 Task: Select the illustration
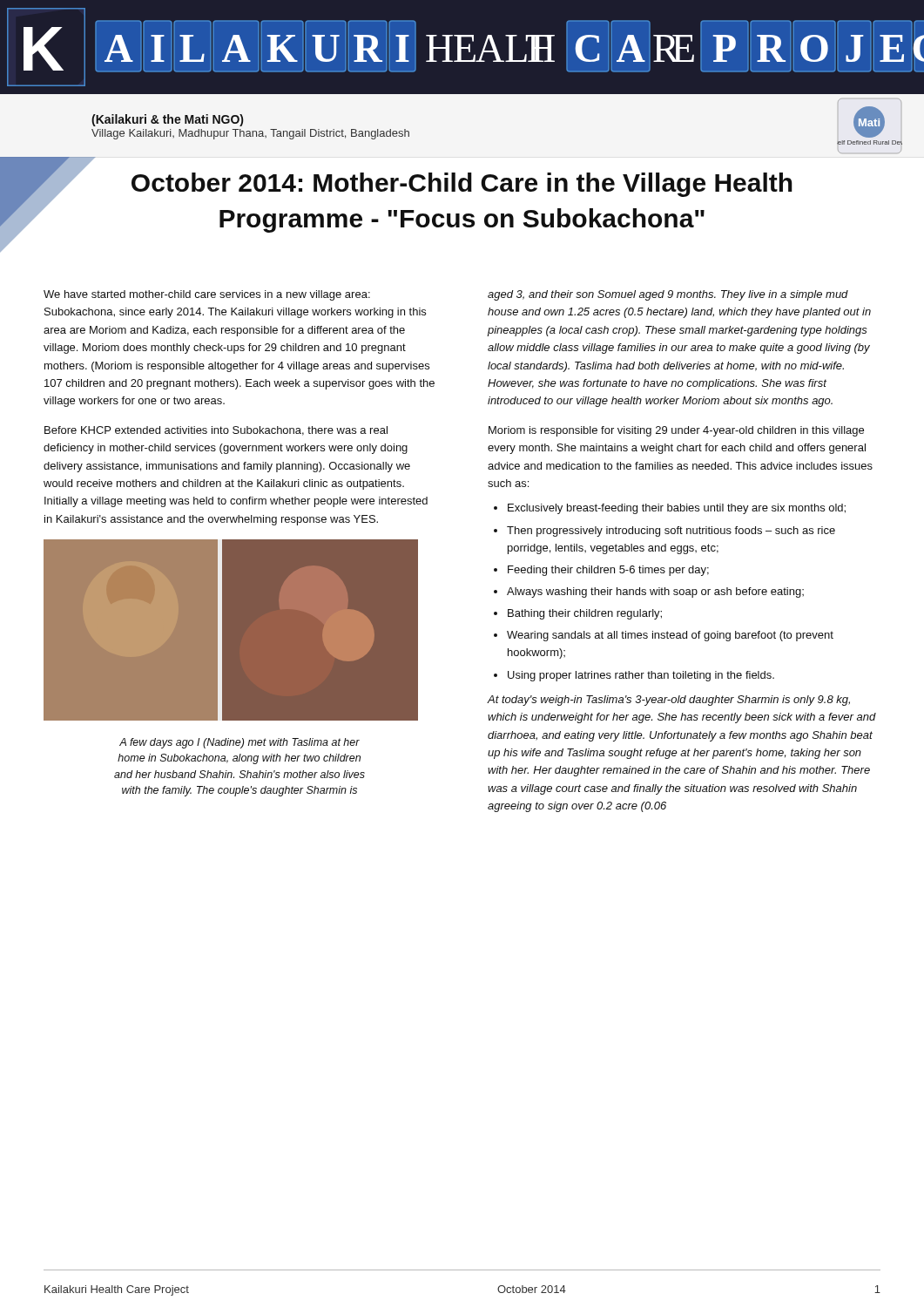(x=57, y=205)
